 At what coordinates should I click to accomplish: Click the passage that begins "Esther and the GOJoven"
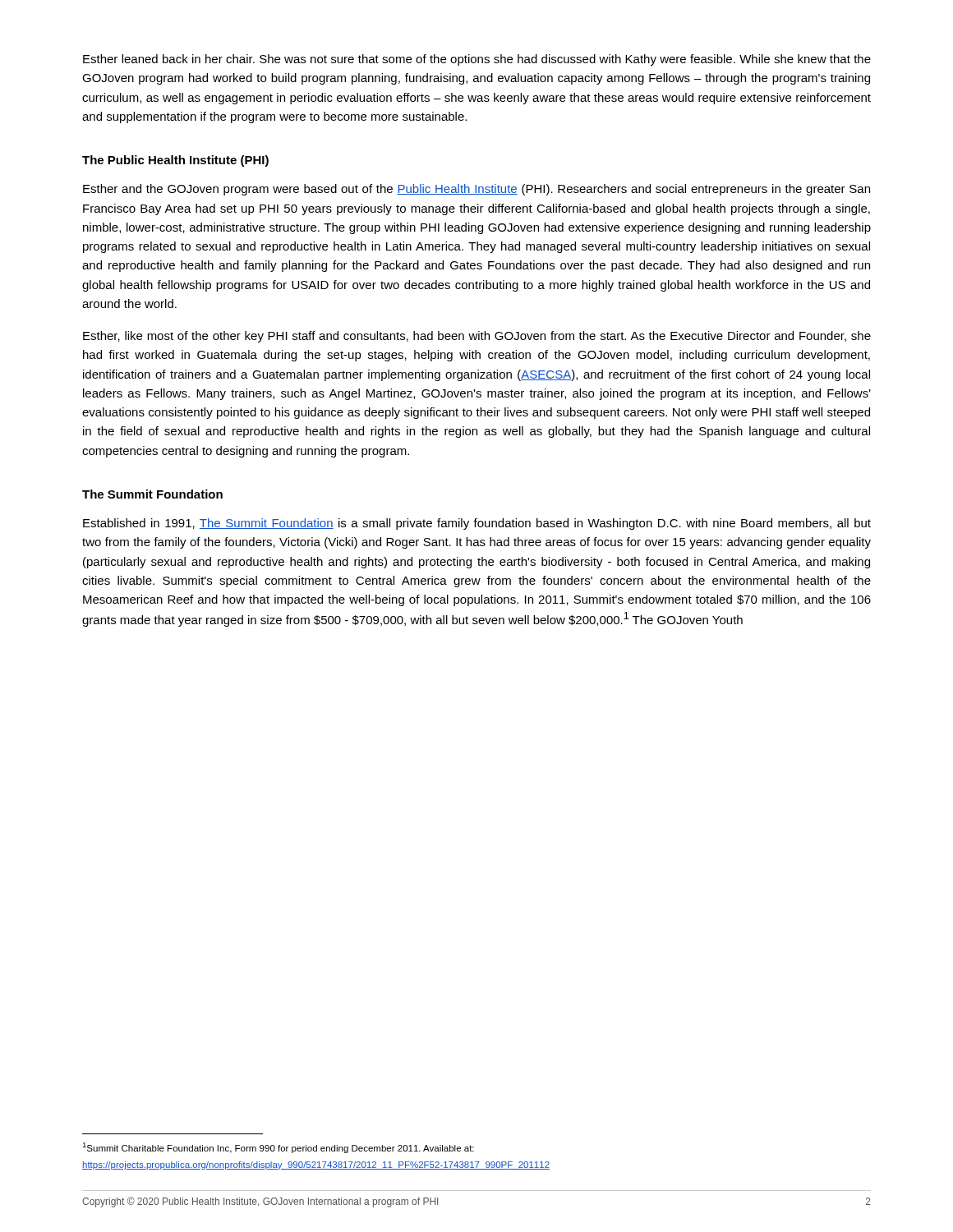[x=476, y=246]
